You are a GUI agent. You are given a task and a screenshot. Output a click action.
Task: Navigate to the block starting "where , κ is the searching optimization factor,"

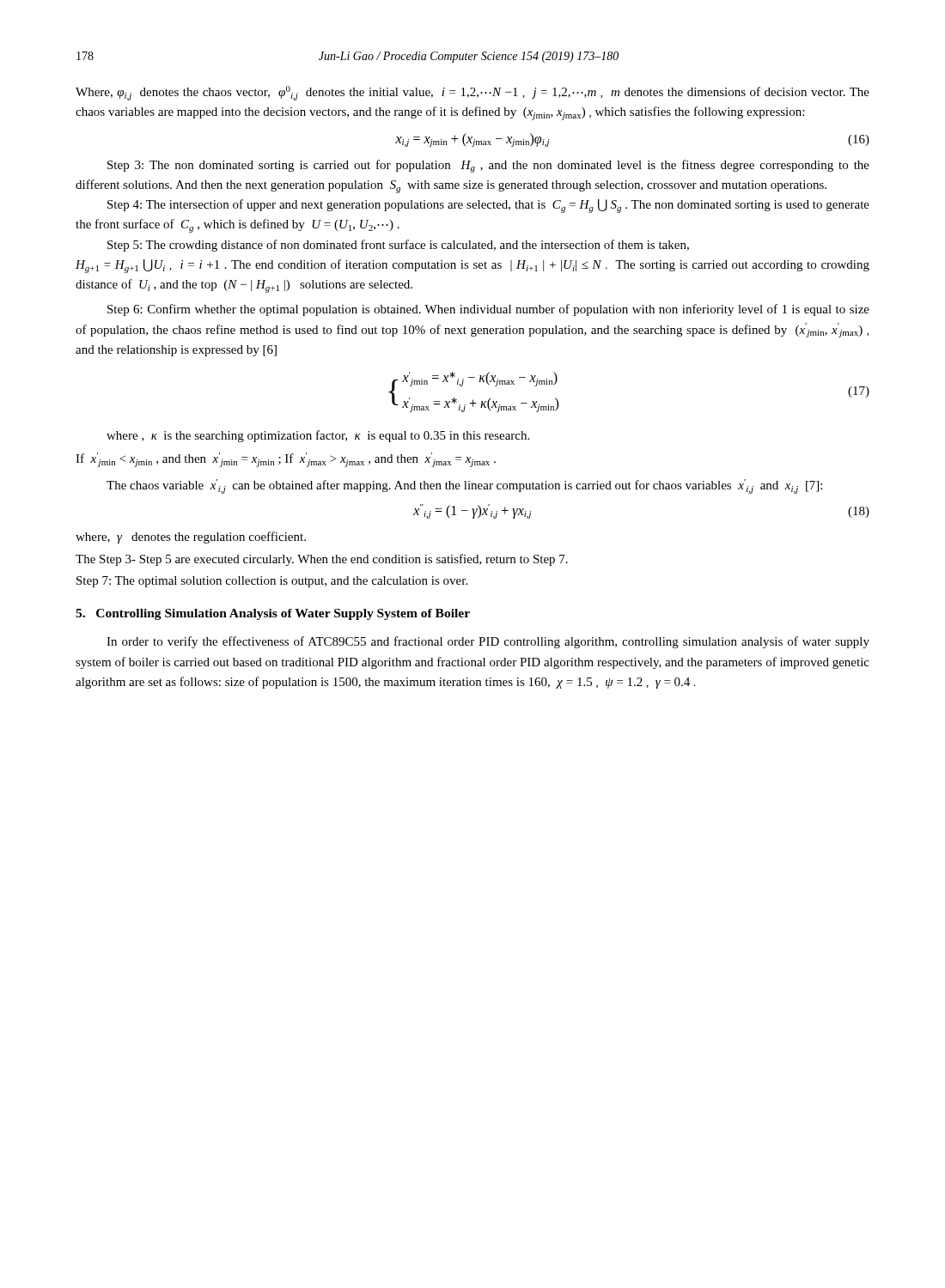click(472, 436)
